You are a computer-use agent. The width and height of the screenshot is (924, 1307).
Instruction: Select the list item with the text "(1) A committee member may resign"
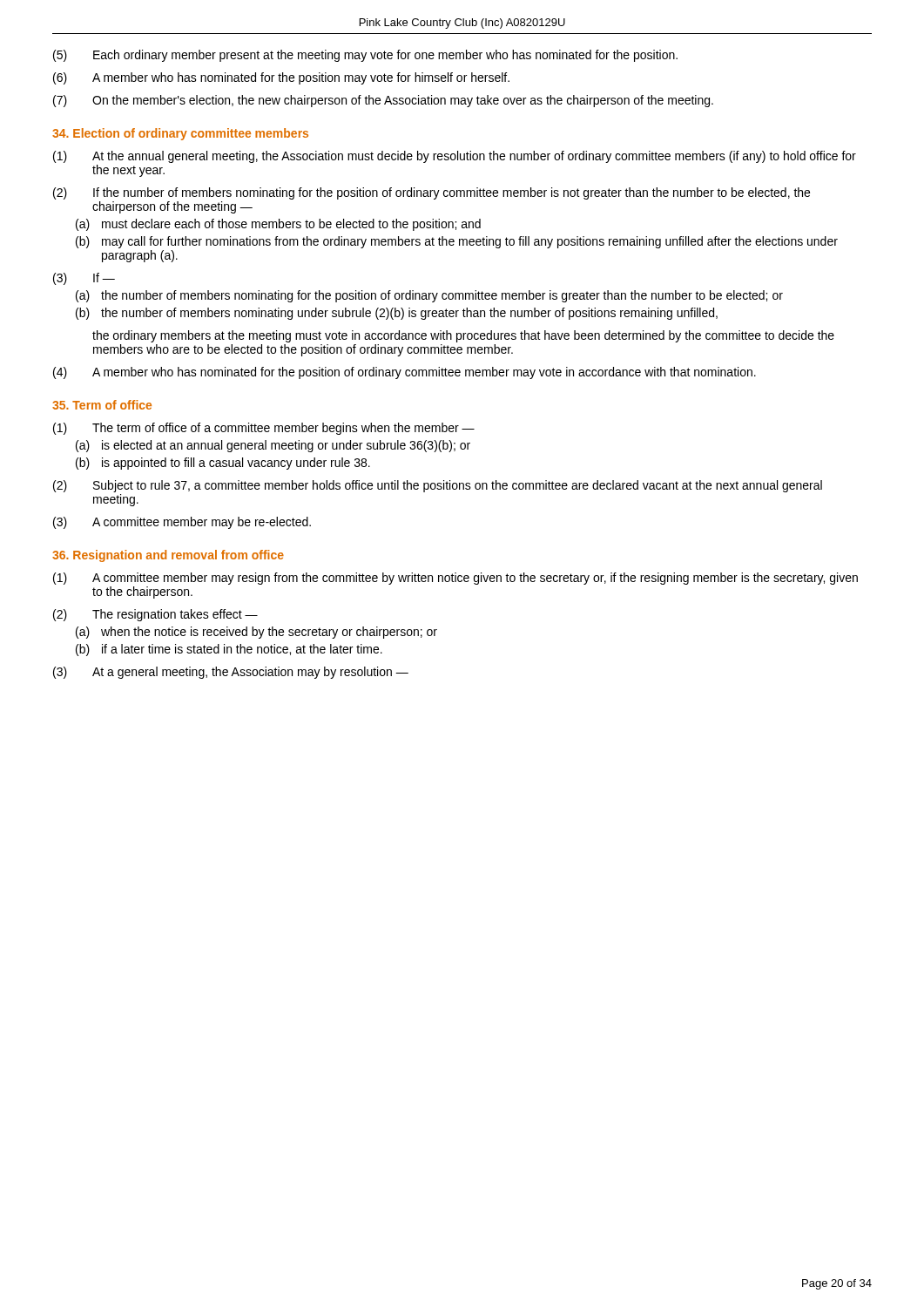coord(462,585)
